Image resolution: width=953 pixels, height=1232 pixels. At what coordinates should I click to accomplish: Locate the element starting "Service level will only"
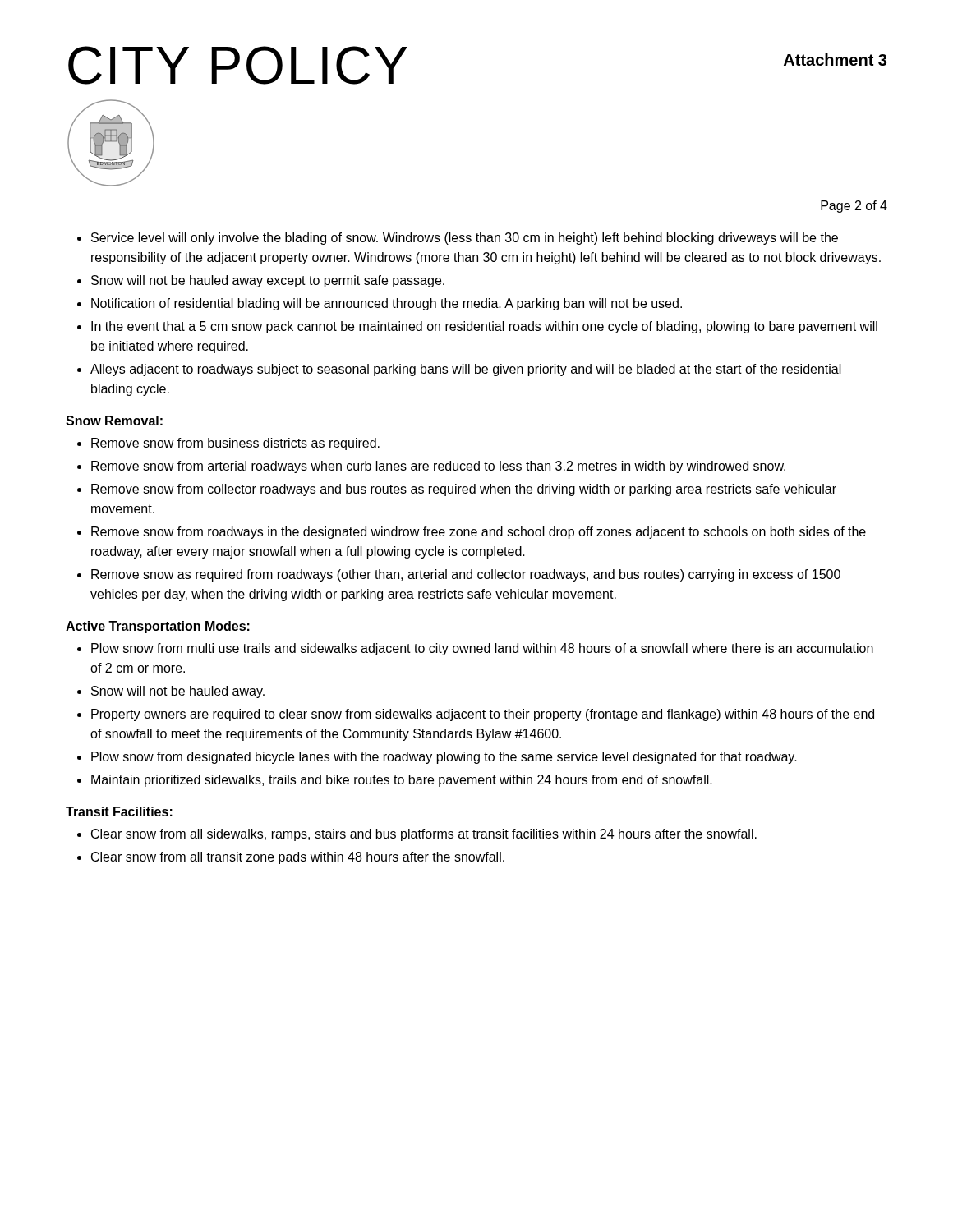(x=486, y=248)
